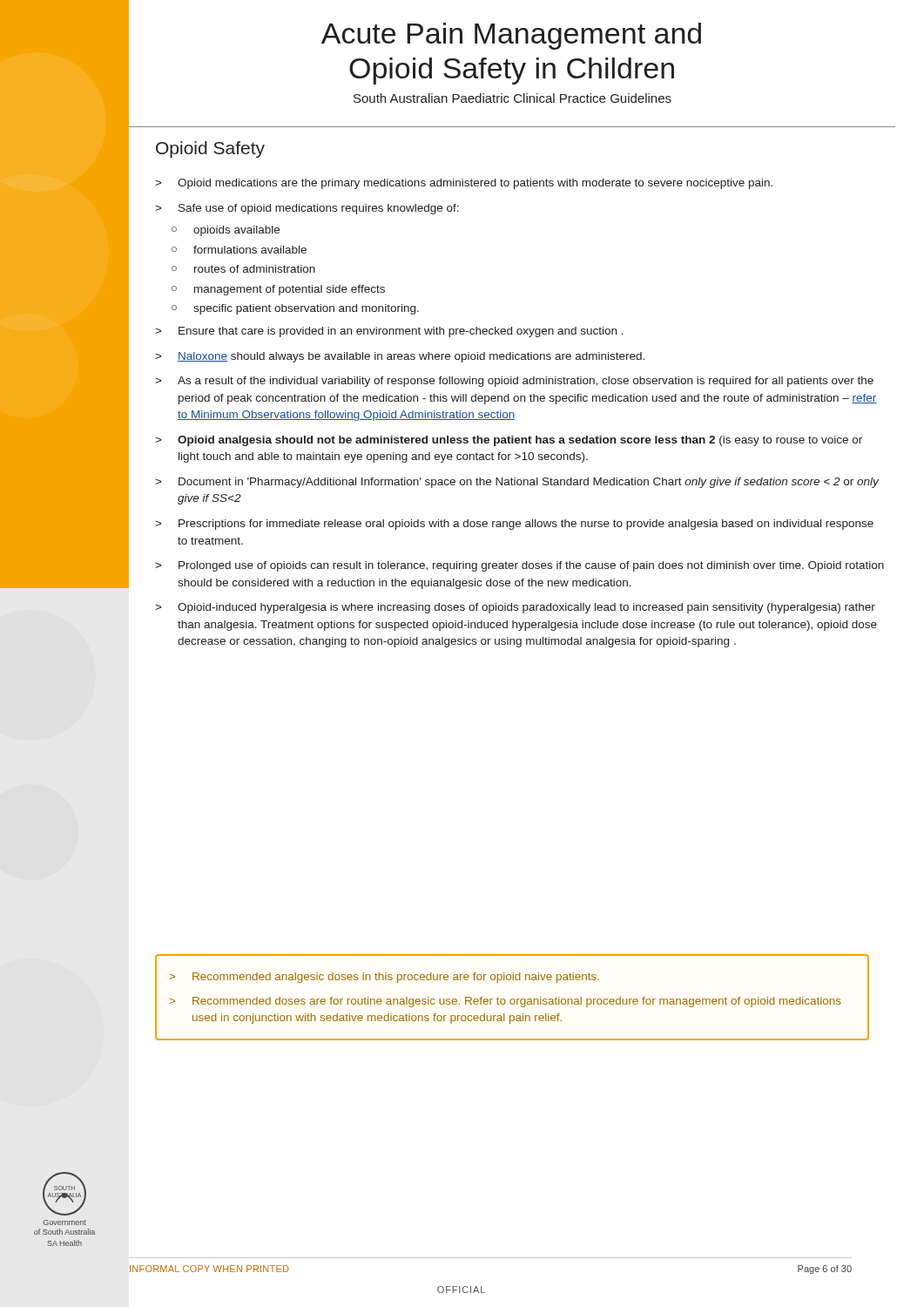
Task: Where does it say "○ formulations available"?
Action: pos(239,250)
